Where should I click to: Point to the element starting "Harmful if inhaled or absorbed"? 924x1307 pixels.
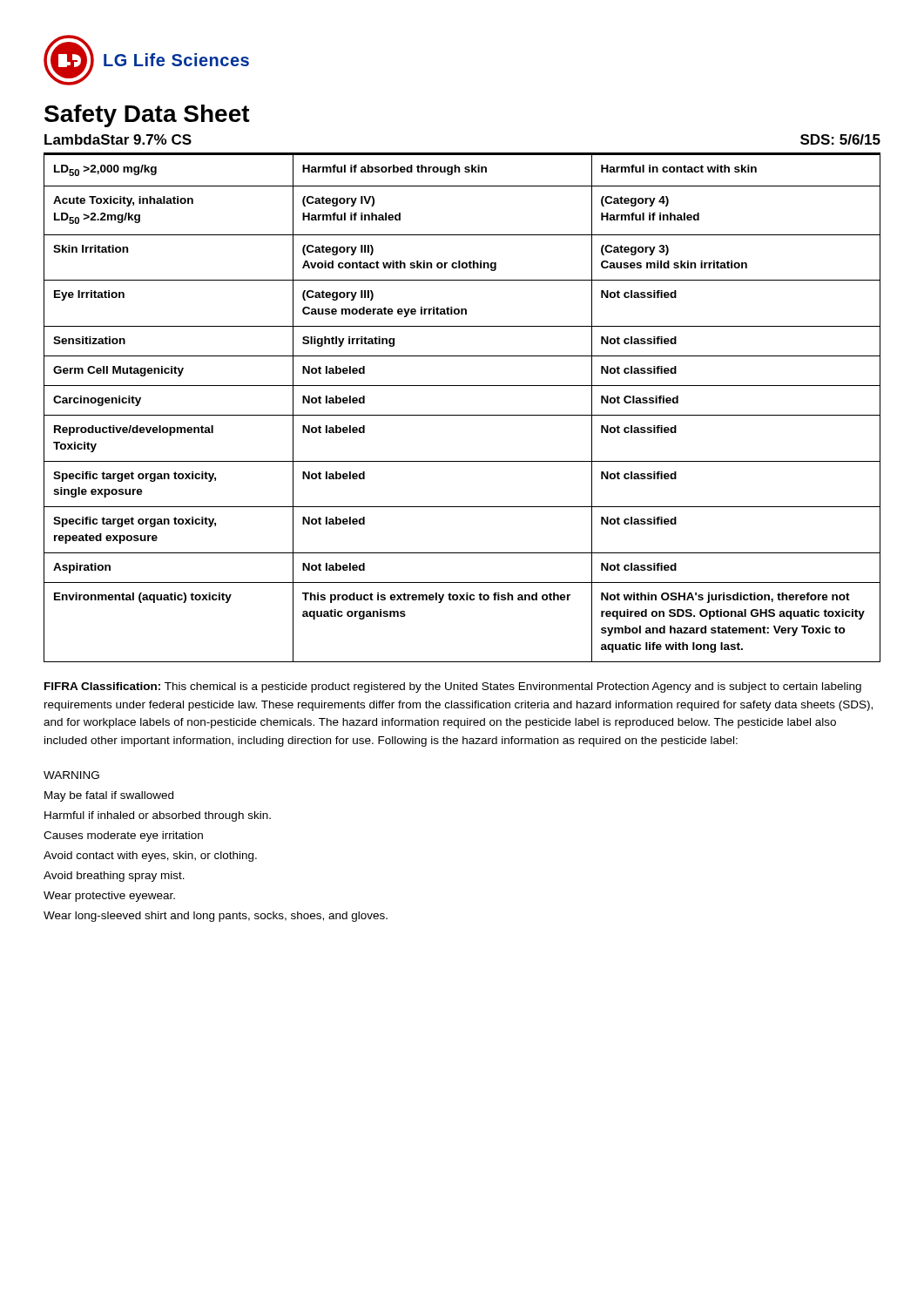158,815
